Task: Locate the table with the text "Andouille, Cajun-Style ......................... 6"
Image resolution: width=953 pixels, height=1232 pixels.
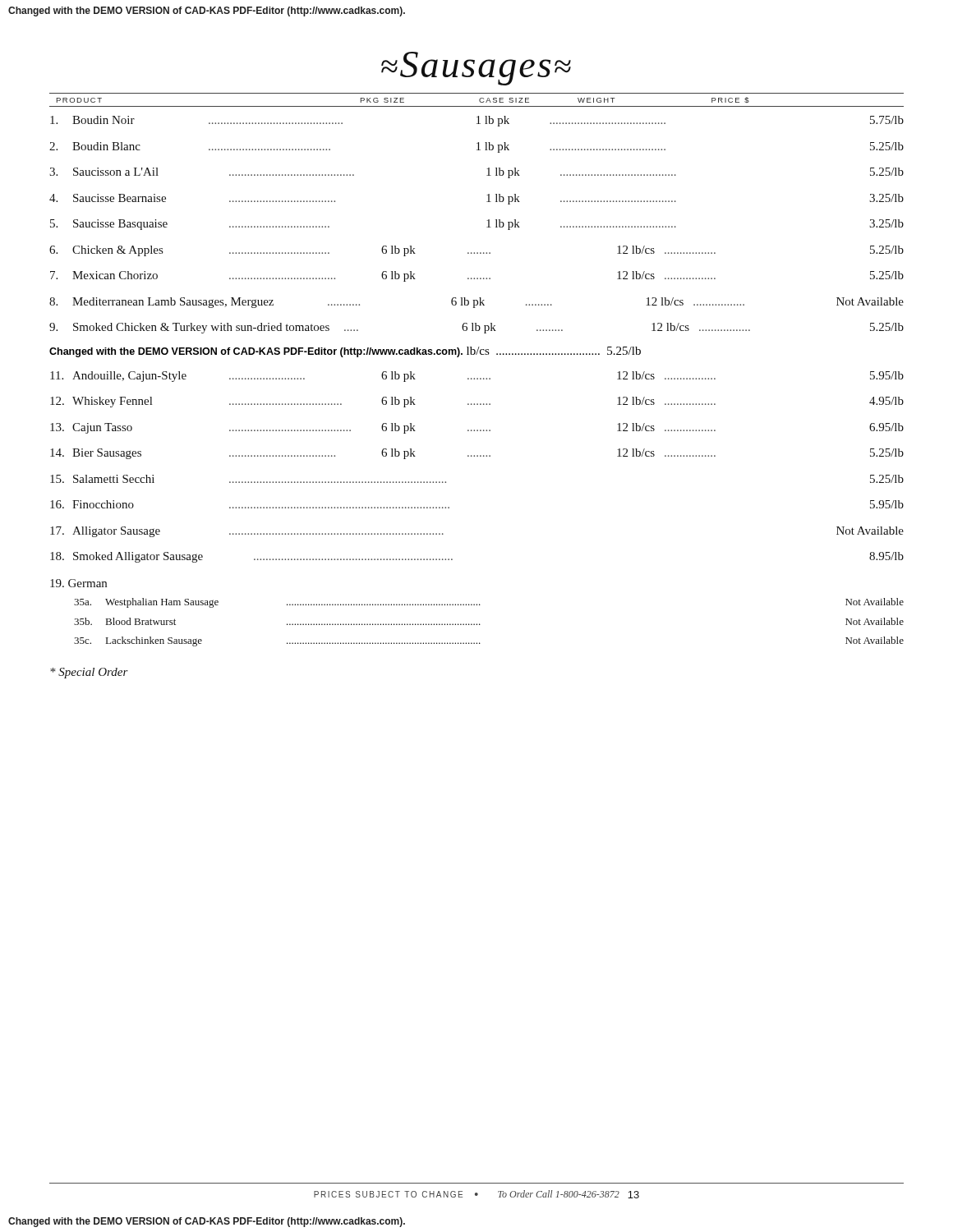Action: click(476, 508)
